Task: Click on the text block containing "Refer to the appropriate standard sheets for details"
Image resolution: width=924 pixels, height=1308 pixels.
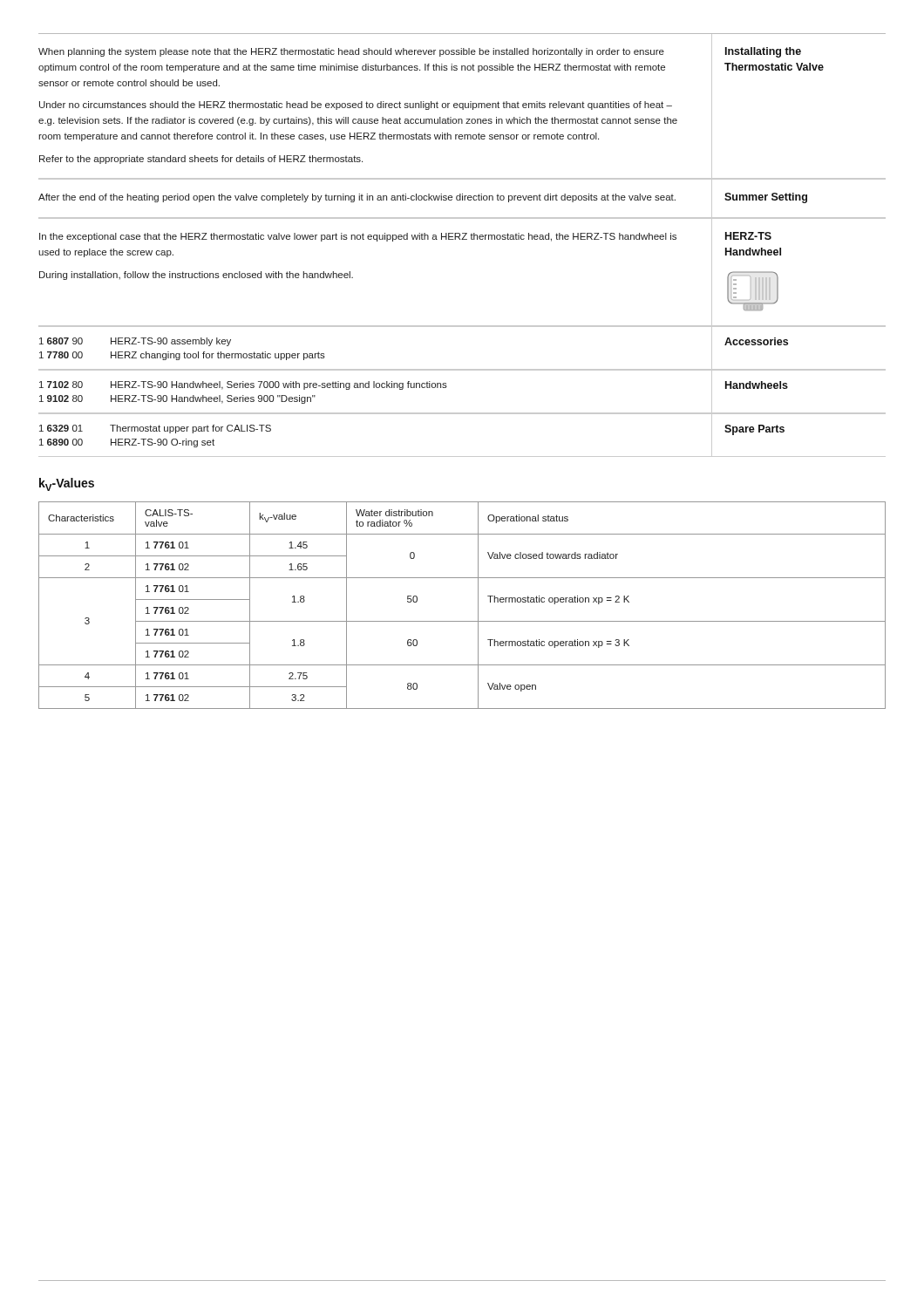Action: click(x=201, y=159)
